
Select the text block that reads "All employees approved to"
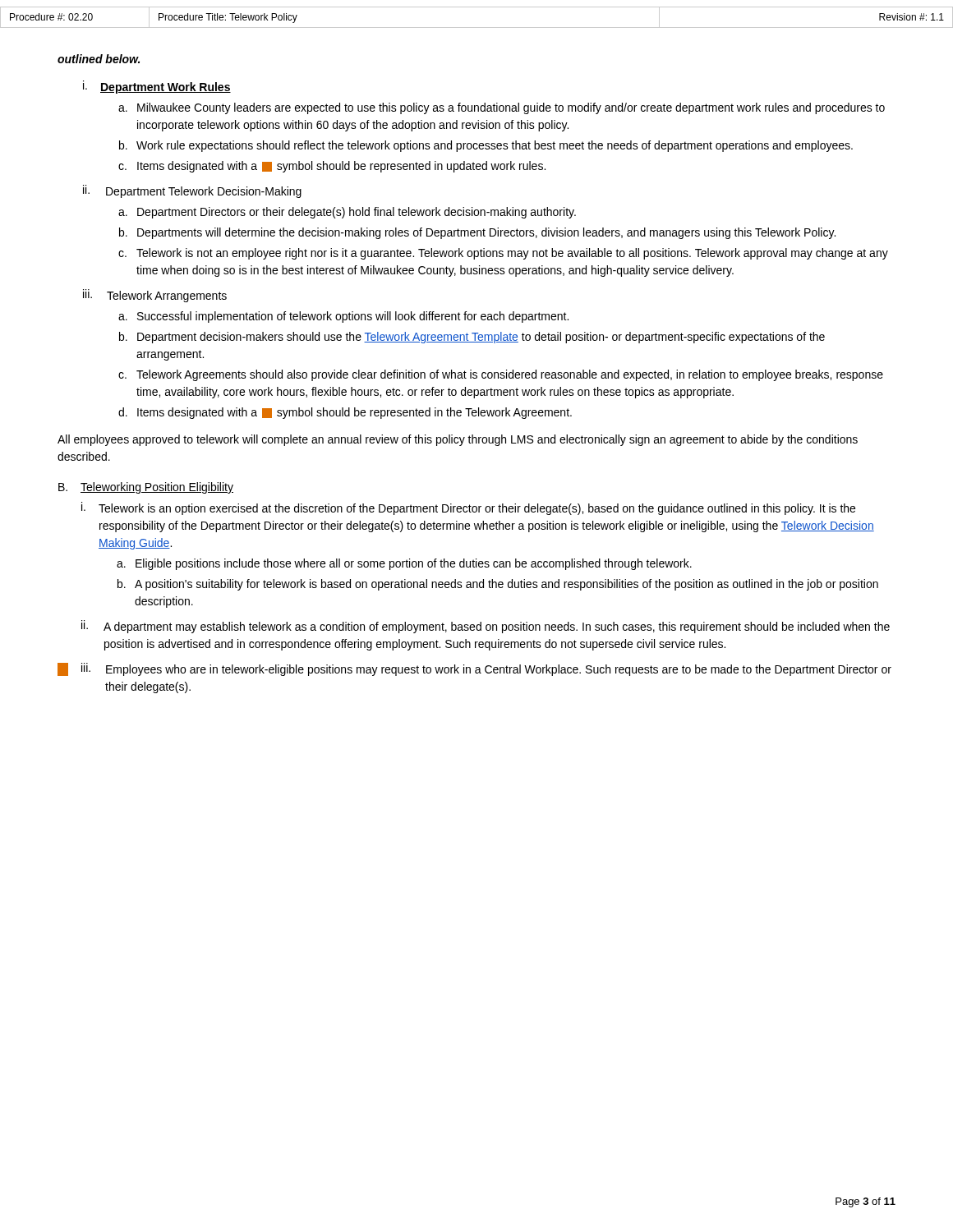click(x=458, y=448)
